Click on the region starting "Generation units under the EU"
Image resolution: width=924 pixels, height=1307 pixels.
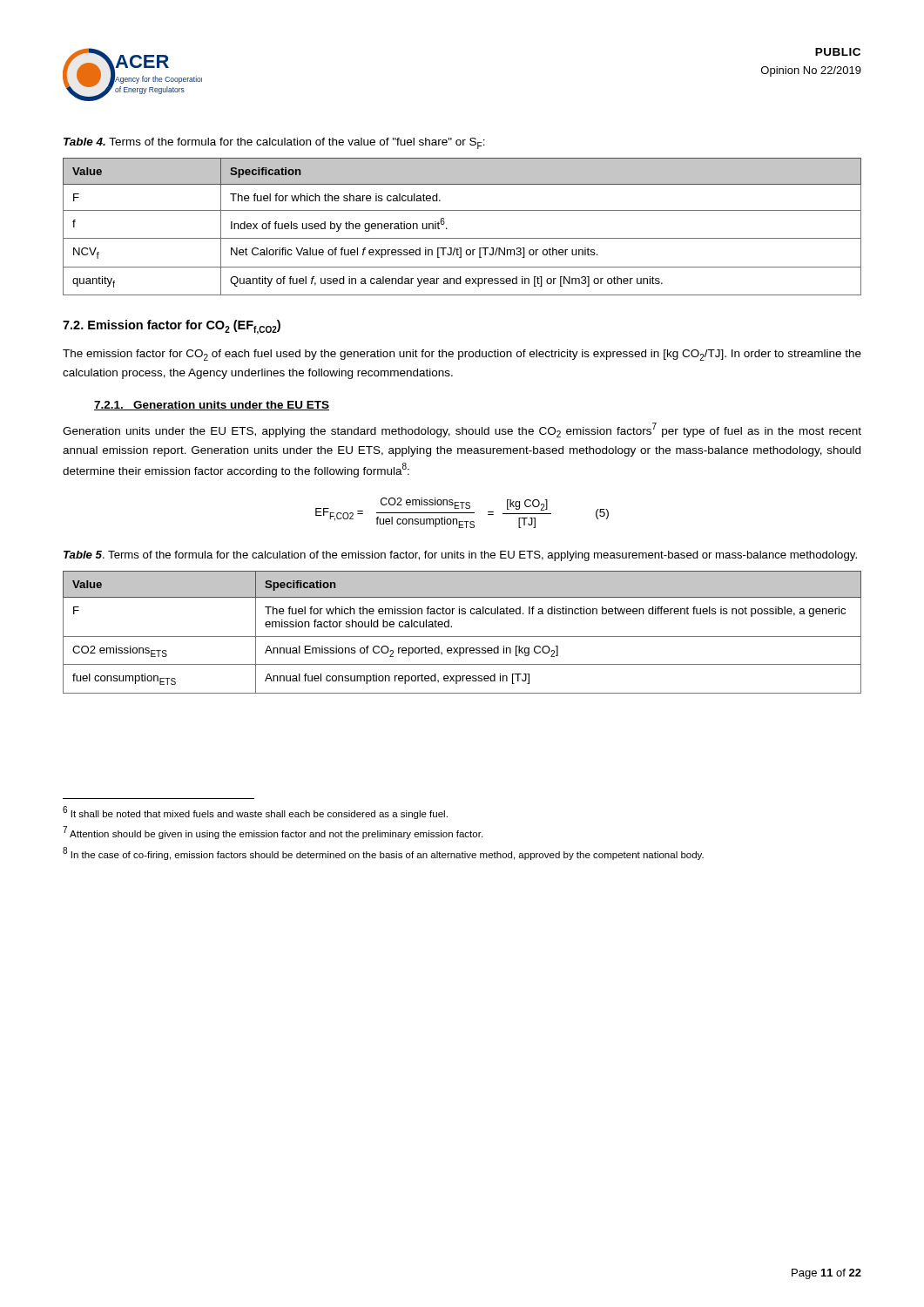[462, 450]
